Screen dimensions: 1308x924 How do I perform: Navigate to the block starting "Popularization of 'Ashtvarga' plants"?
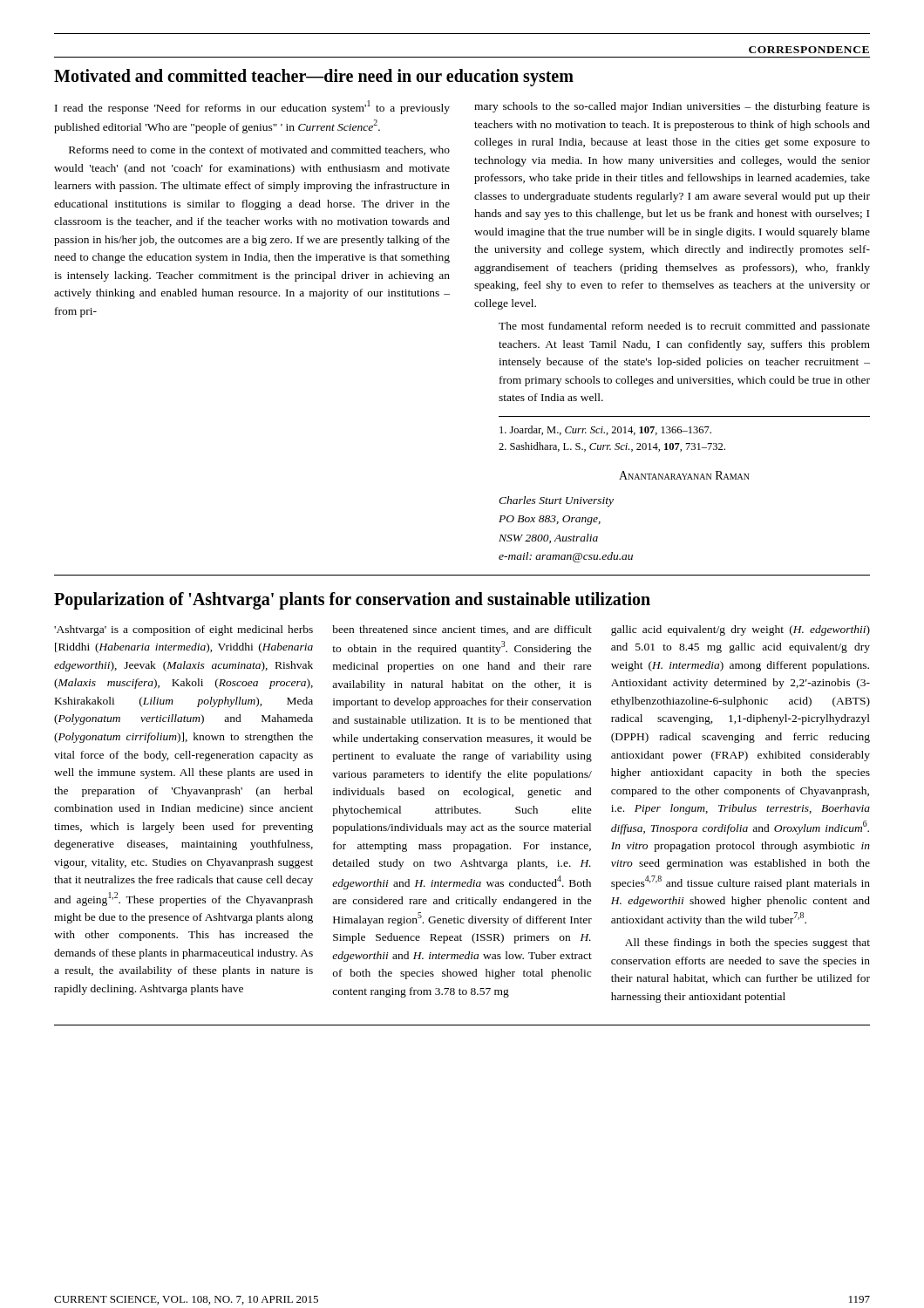(352, 599)
